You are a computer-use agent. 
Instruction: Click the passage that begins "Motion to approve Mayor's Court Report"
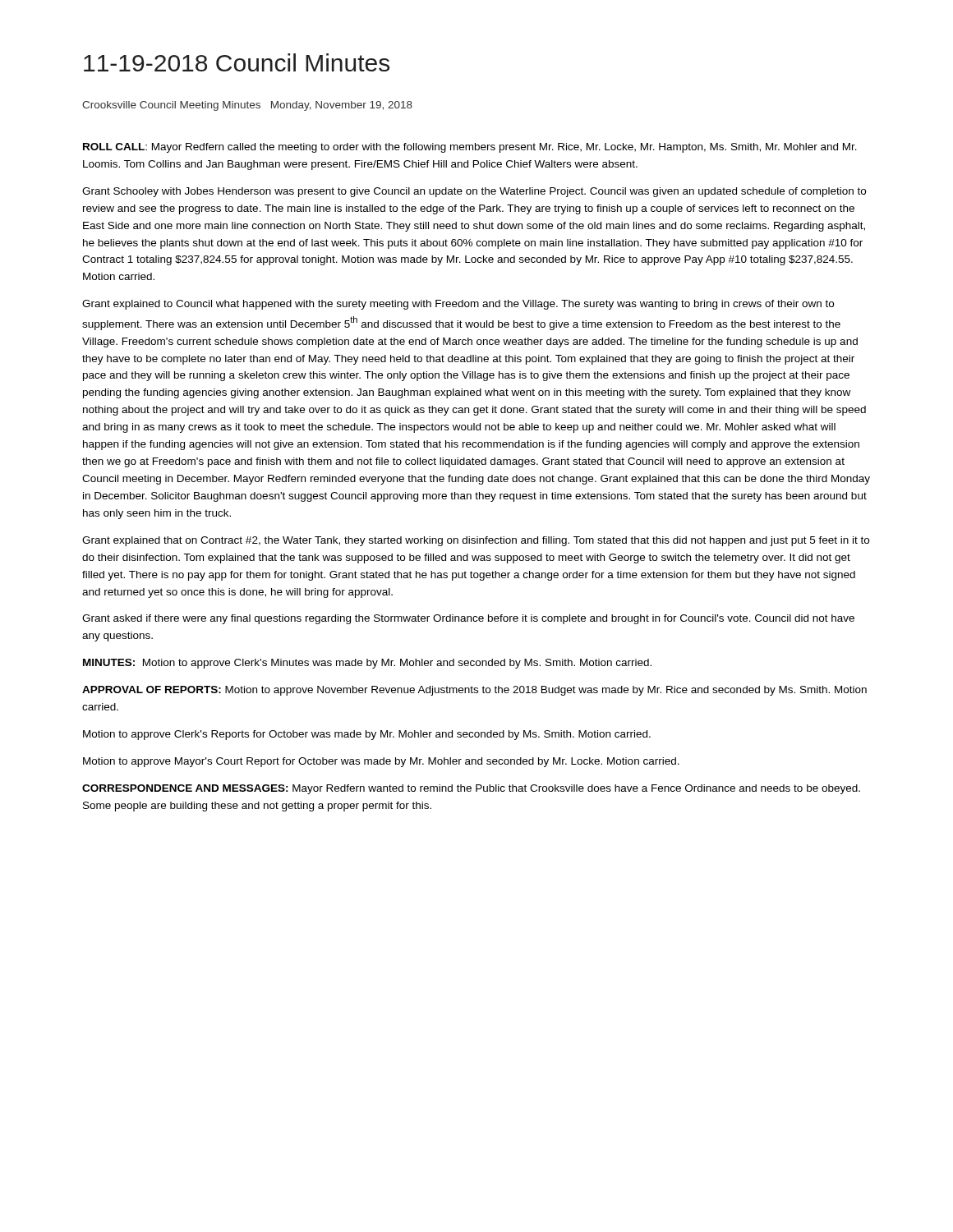[x=381, y=761]
